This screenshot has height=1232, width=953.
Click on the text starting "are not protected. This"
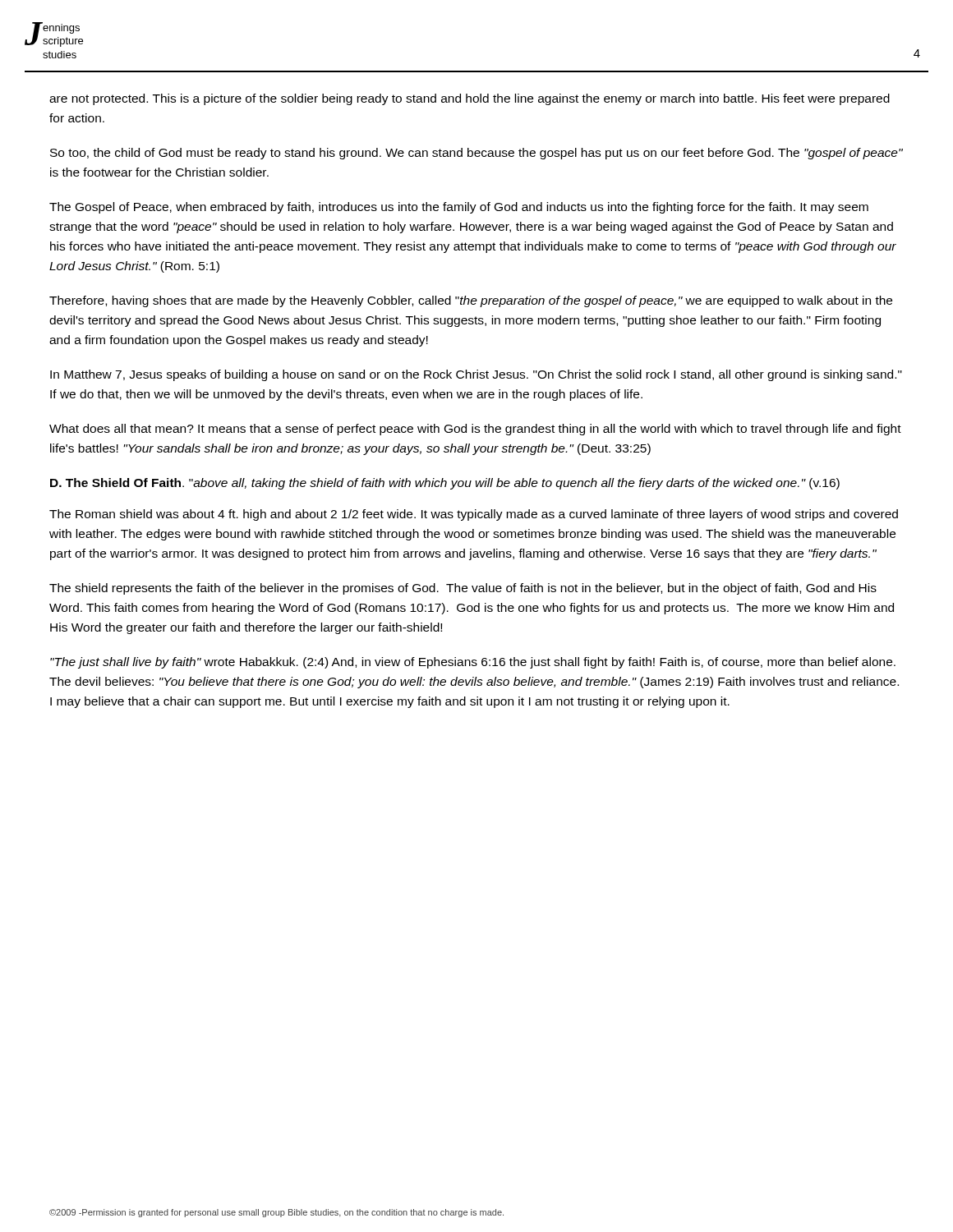point(470,108)
